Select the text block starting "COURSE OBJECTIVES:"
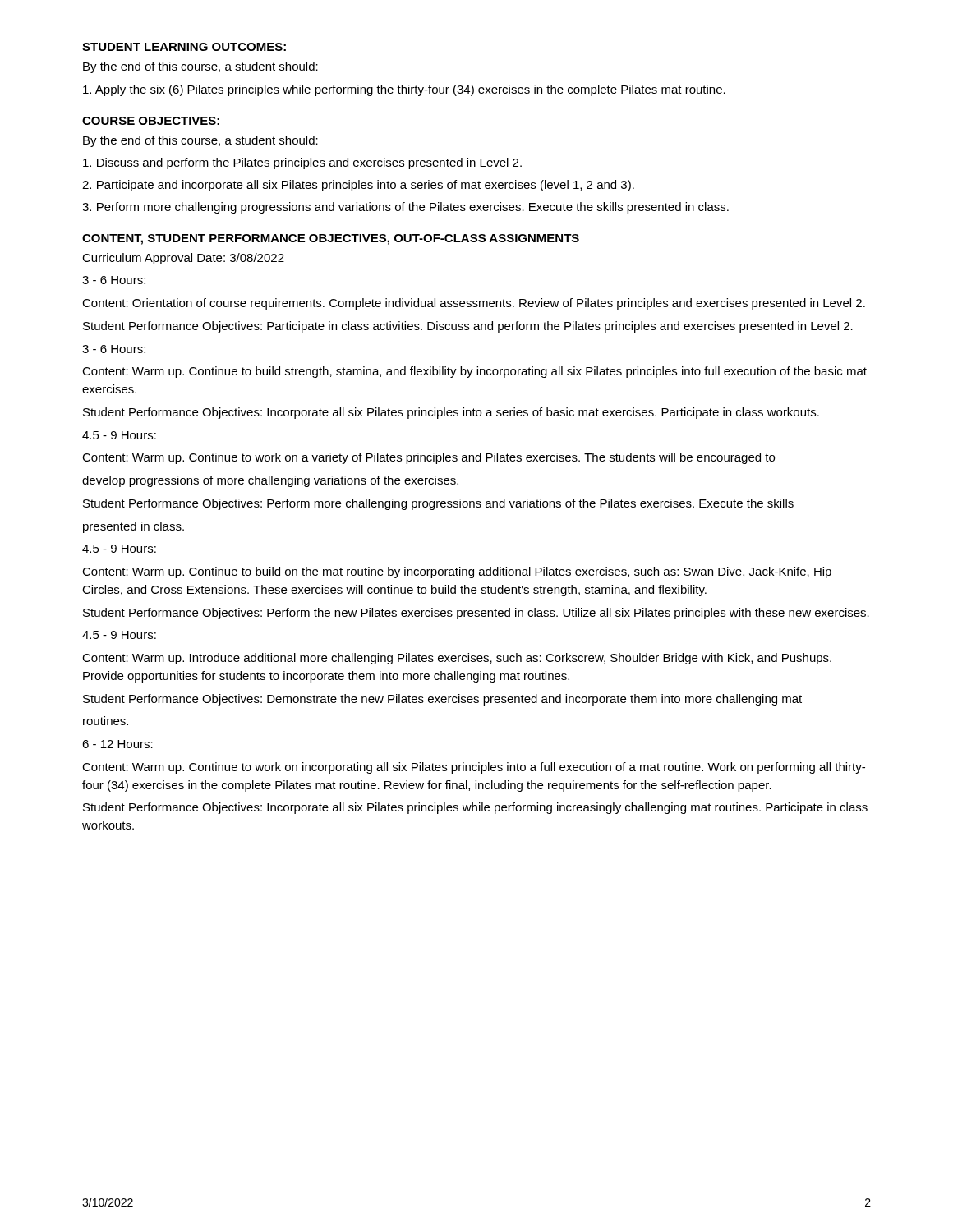 [x=151, y=120]
